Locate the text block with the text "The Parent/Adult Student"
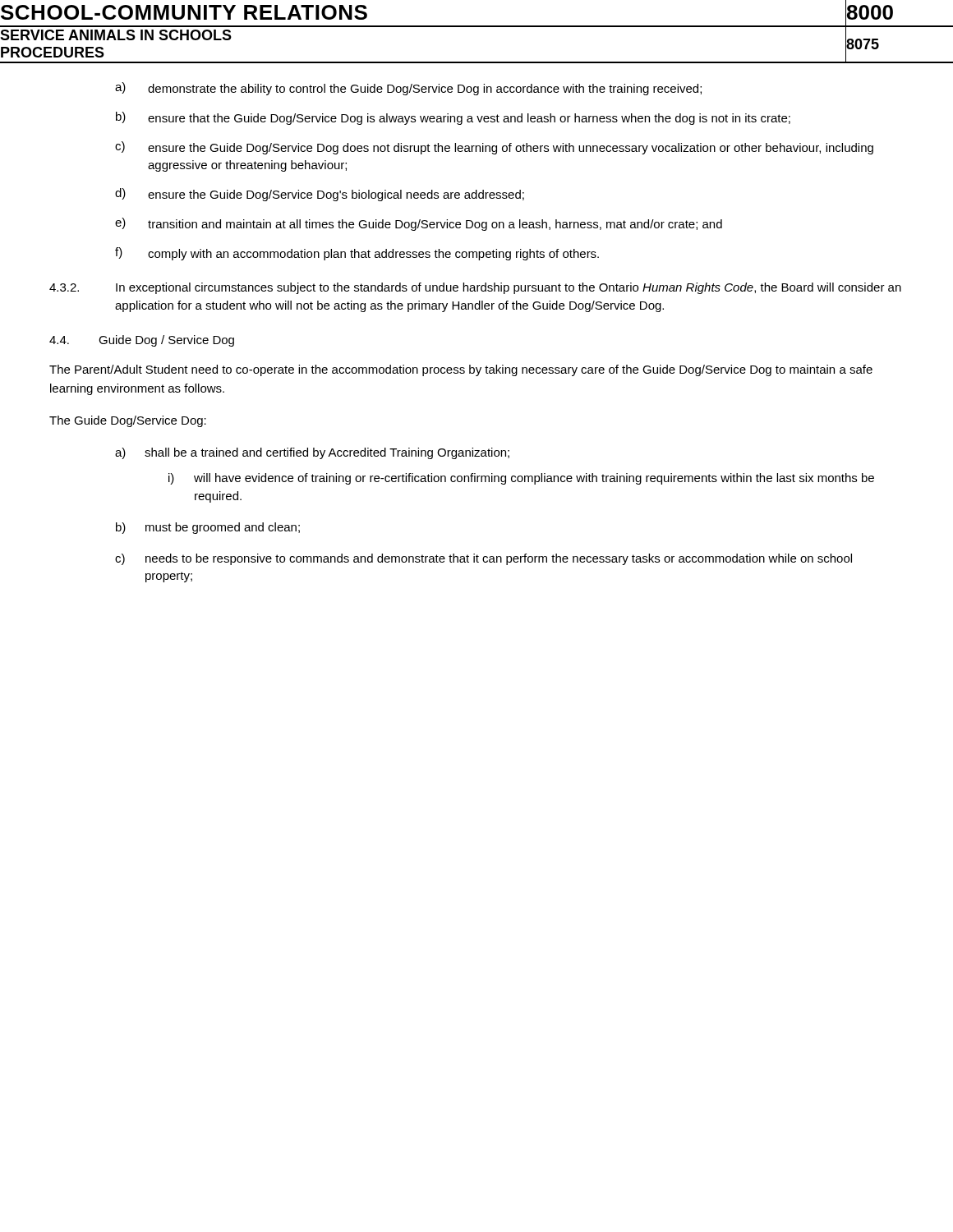Viewport: 953px width, 1232px height. coord(461,379)
